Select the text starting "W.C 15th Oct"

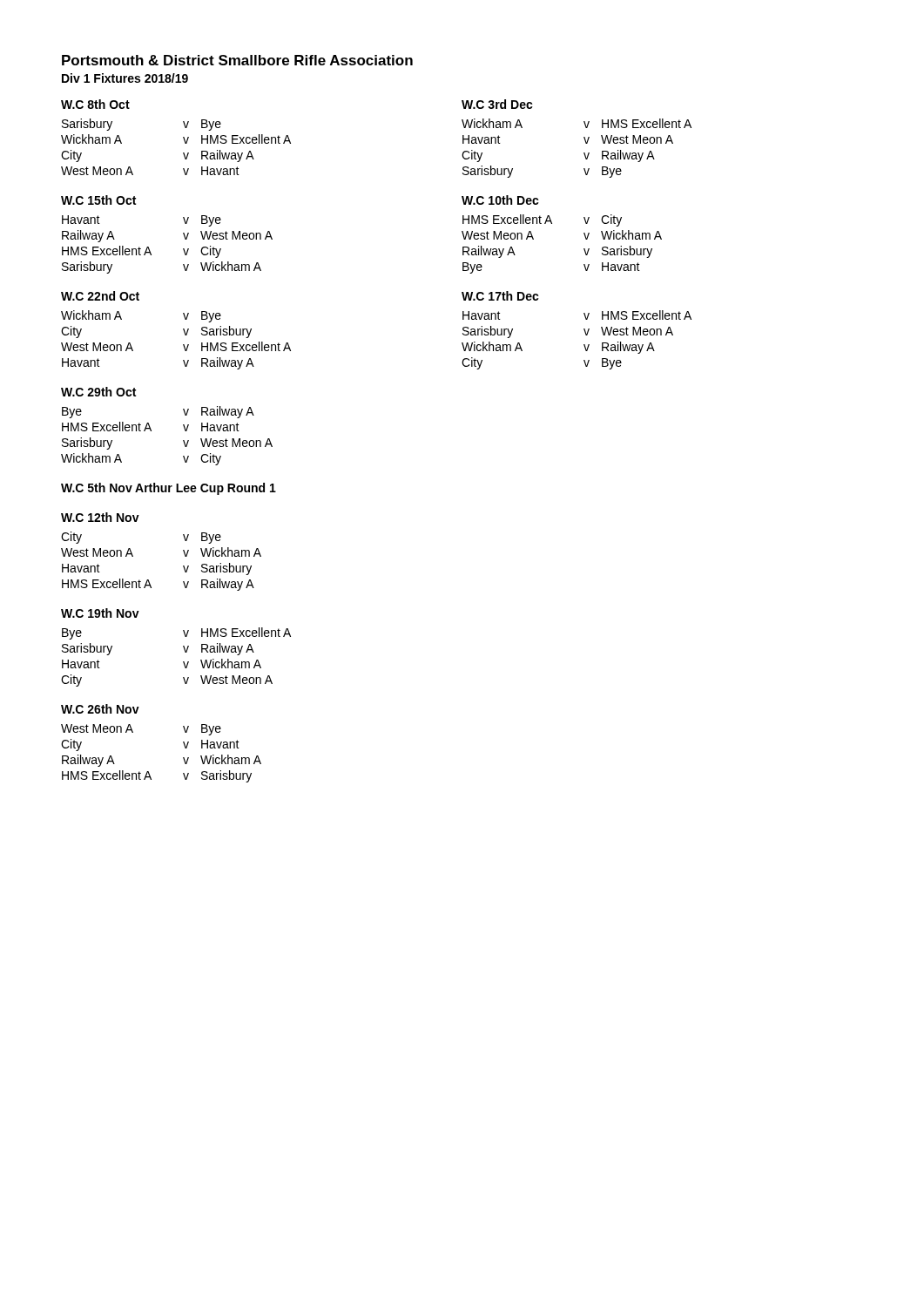click(x=99, y=200)
